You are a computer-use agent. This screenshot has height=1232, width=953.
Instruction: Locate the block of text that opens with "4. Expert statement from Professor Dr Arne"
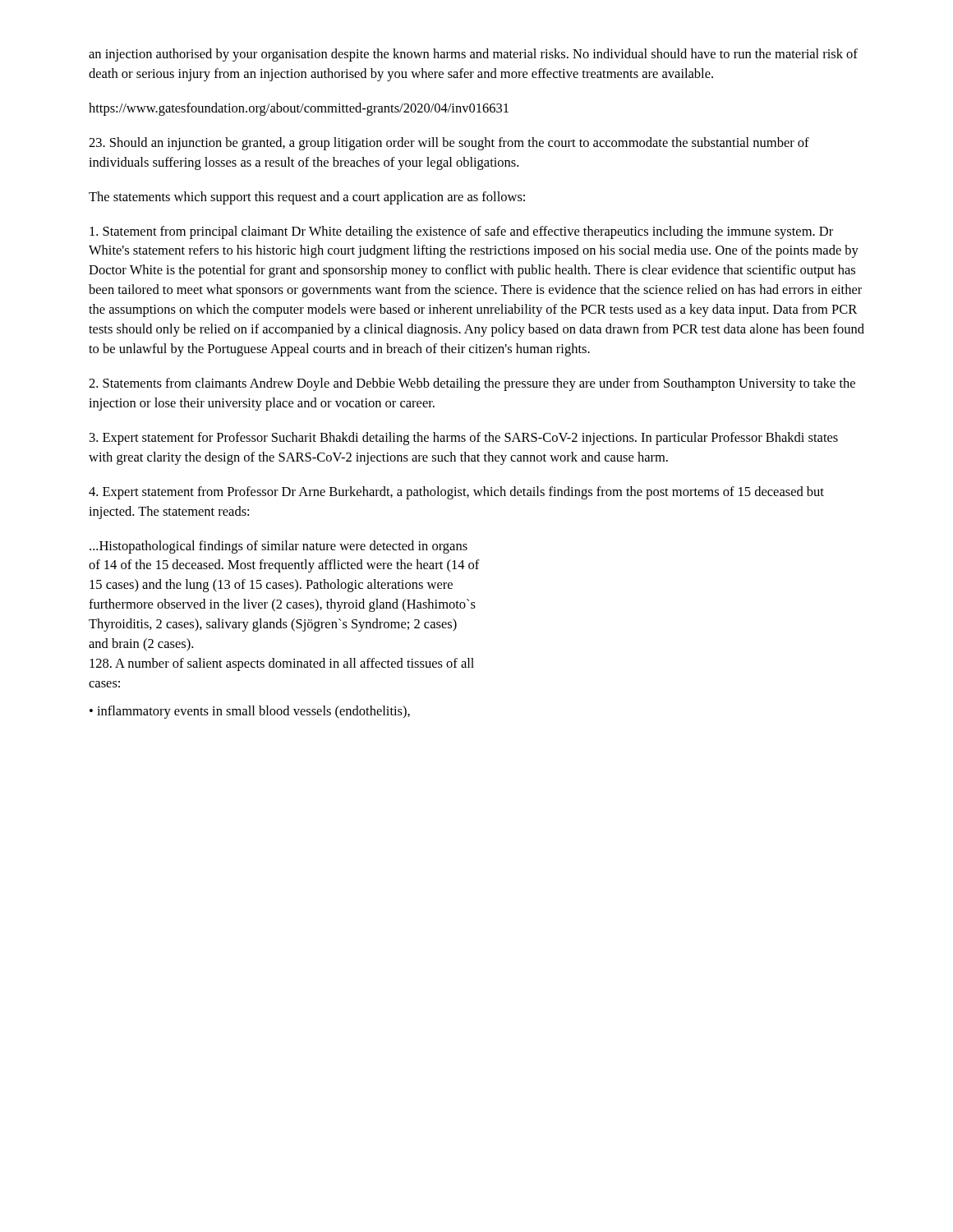point(456,501)
